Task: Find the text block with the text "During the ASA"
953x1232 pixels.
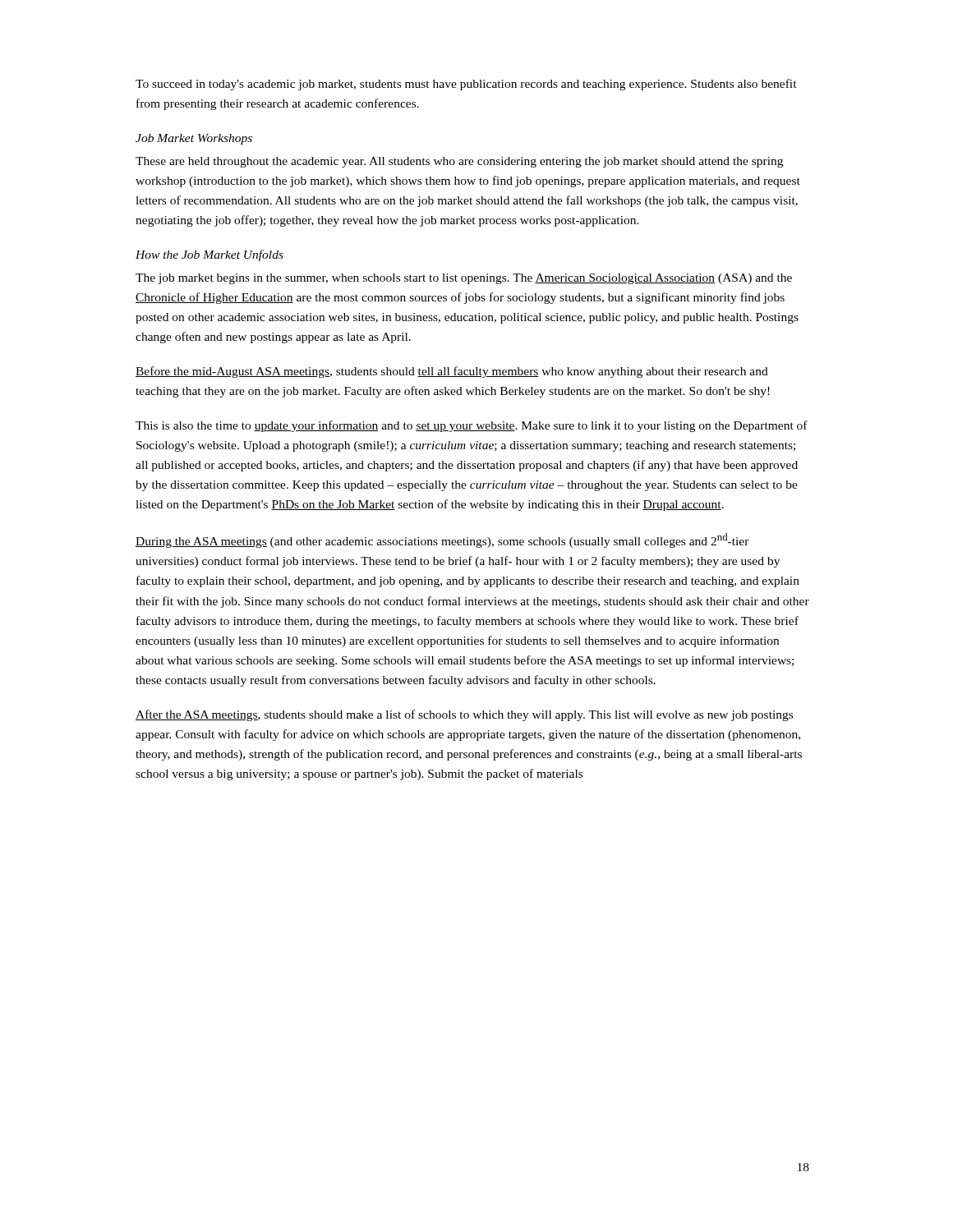Action: pos(472,609)
